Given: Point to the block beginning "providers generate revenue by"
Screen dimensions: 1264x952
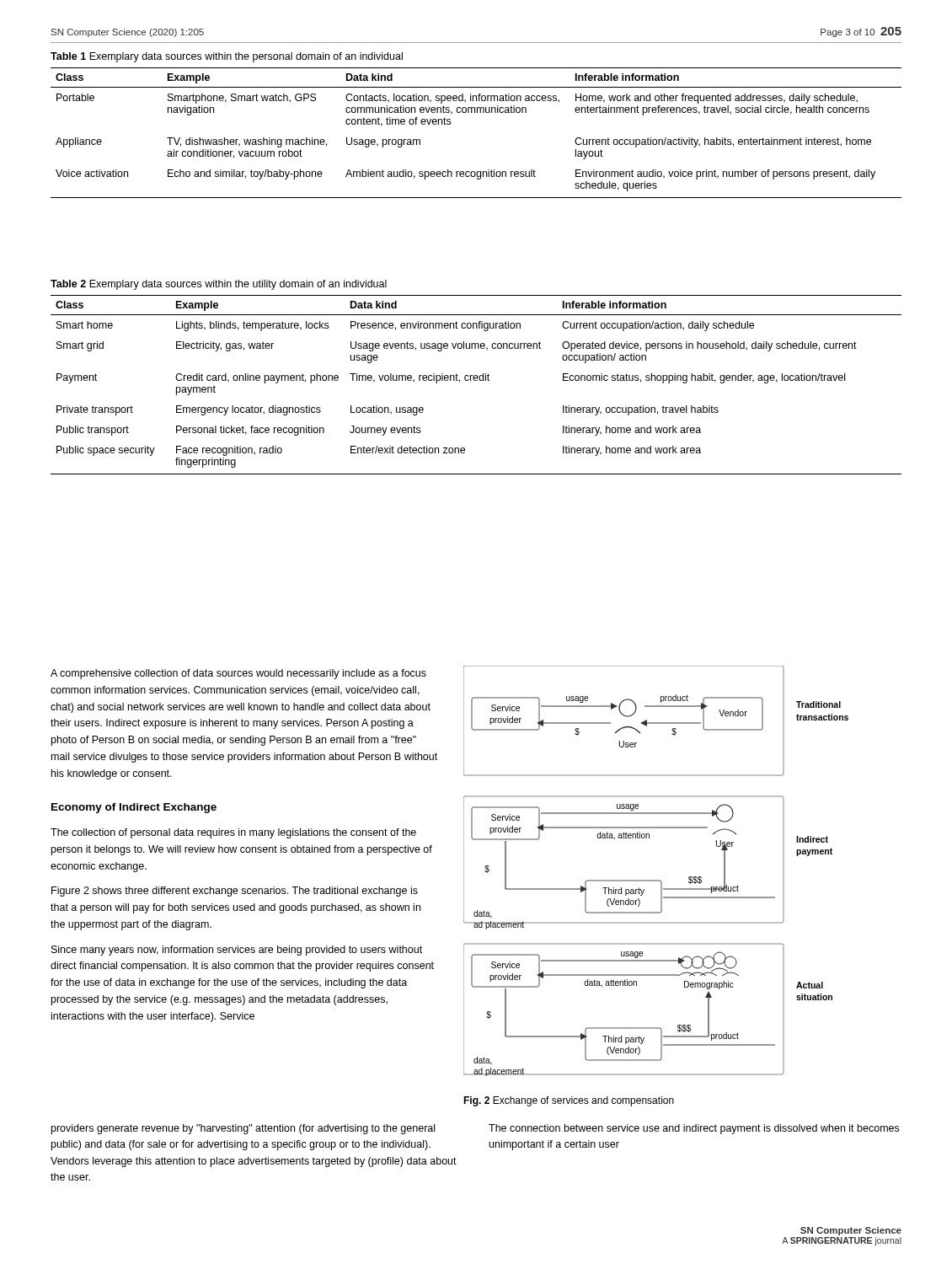Looking at the screenshot, I should 253,1153.
